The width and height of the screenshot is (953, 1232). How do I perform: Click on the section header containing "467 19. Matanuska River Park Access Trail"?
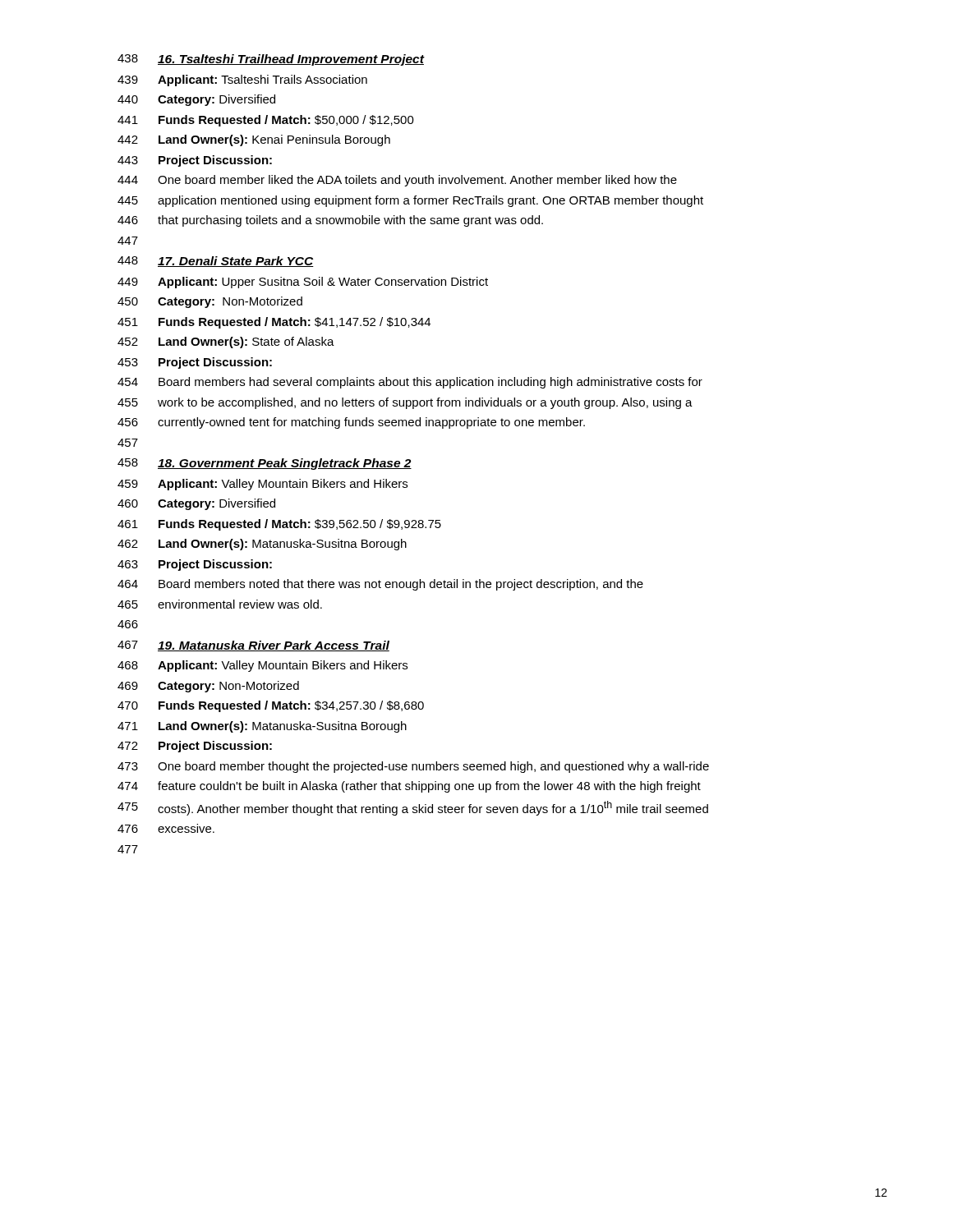tap(253, 646)
